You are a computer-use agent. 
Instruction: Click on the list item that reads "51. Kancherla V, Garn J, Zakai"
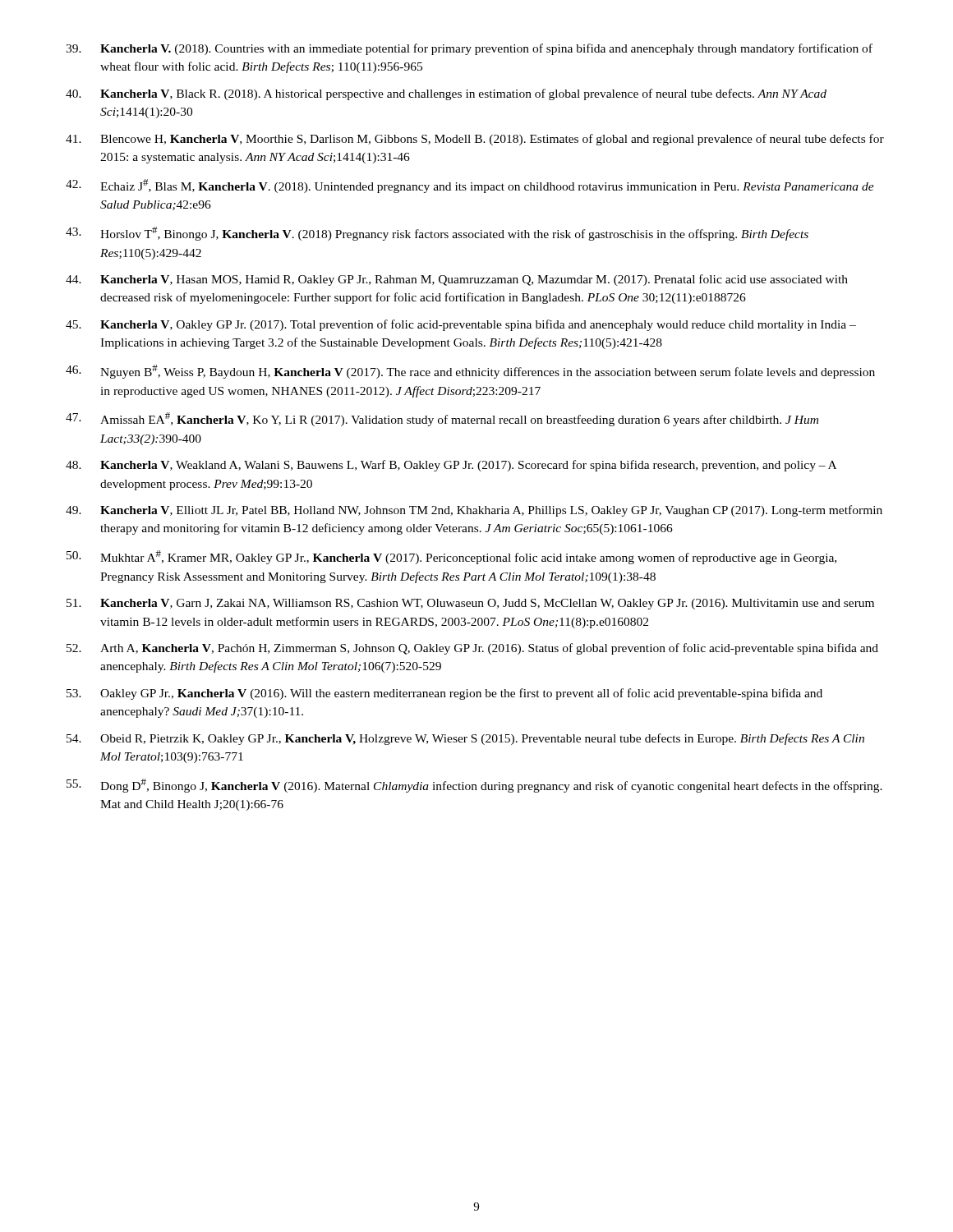tap(476, 612)
